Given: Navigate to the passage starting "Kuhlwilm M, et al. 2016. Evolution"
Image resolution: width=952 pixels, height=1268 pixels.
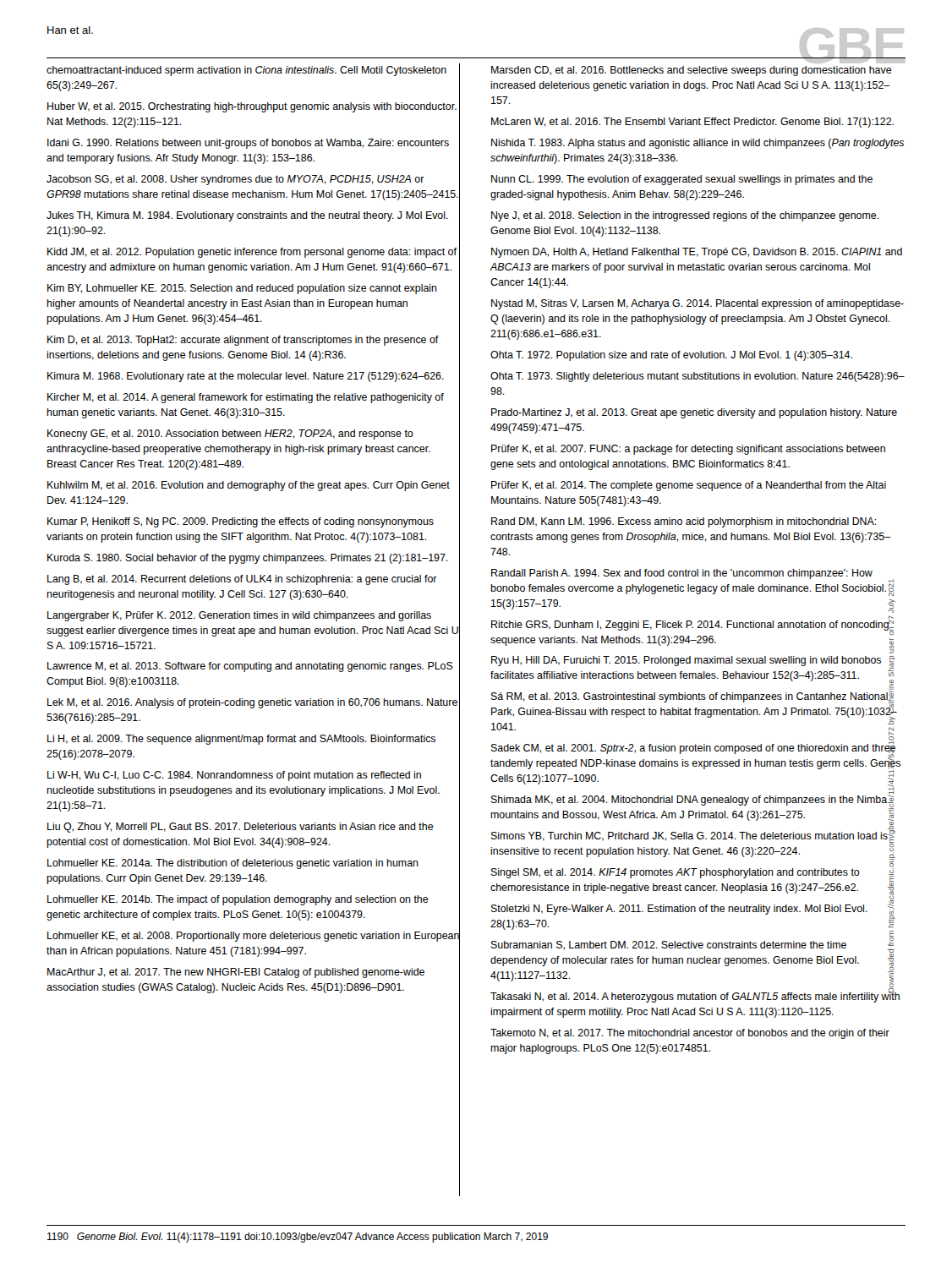Looking at the screenshot, I should pos(248,493).
